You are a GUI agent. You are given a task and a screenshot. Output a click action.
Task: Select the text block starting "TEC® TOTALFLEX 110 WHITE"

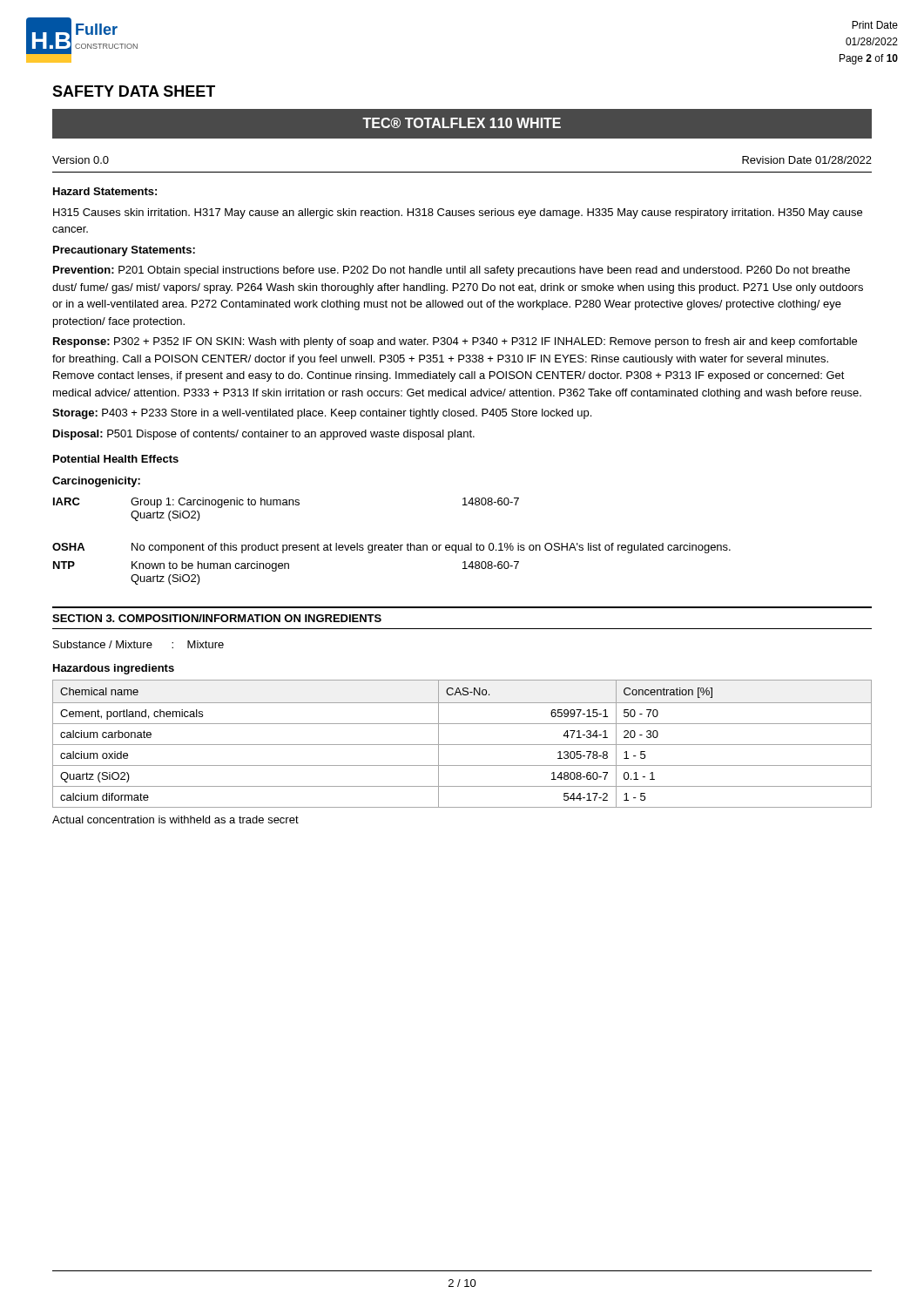(462, 123)
